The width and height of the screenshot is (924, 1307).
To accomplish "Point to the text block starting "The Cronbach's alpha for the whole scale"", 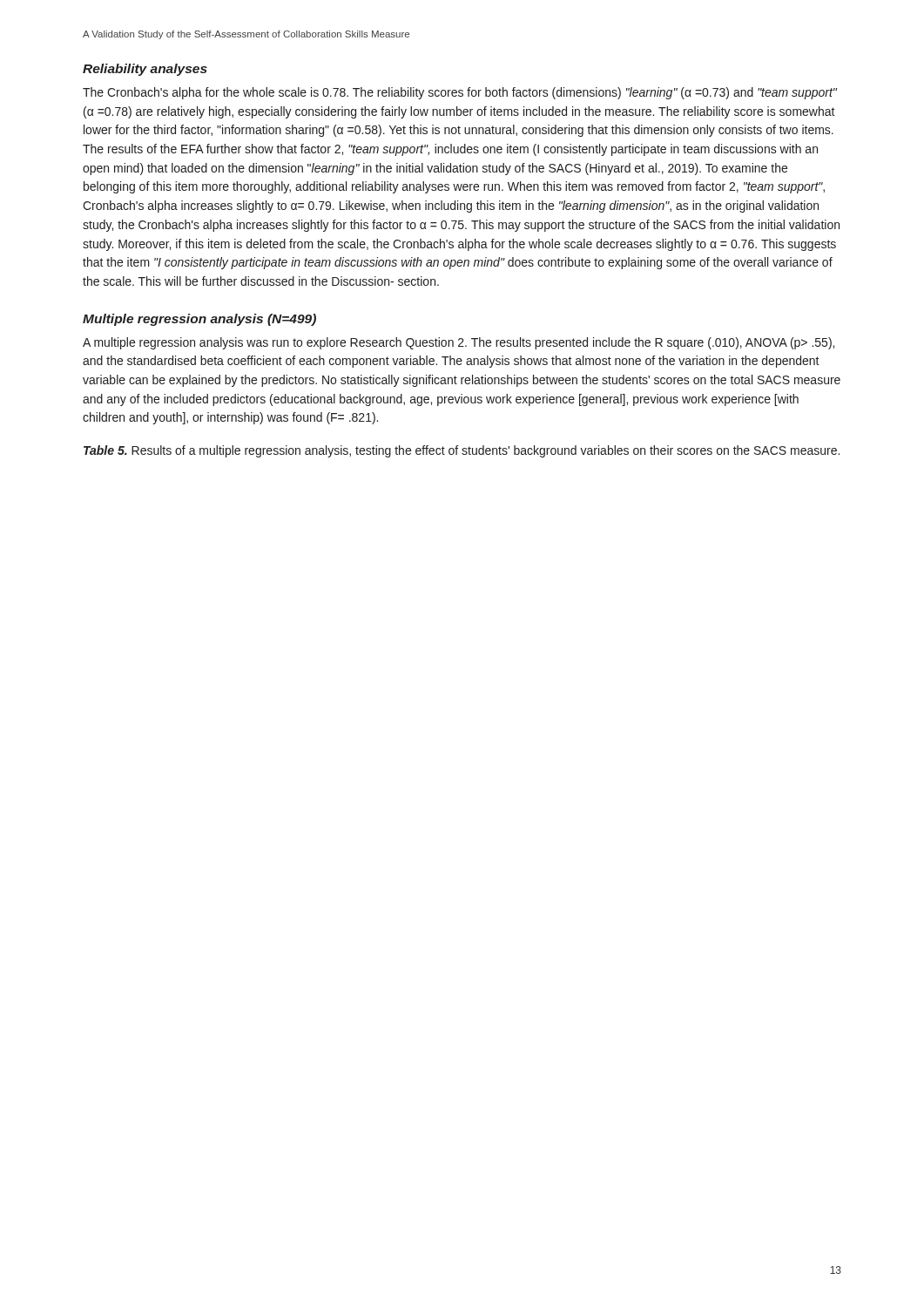I will click(462, 187).
